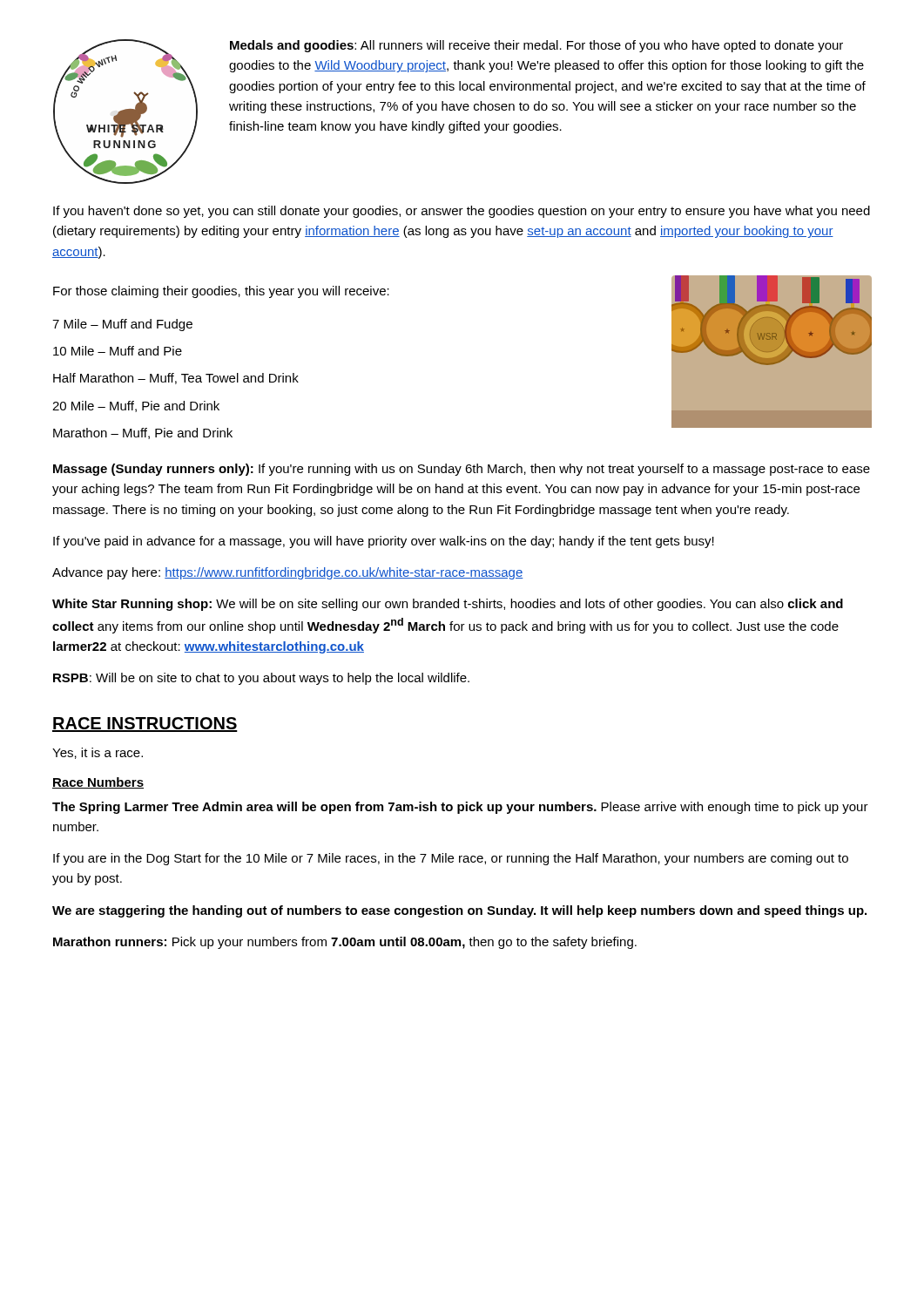Find the block on this page that starts "We are staggering the handing out"
The height and width of the screenshot is (1307, 924).
click(460, 910)
